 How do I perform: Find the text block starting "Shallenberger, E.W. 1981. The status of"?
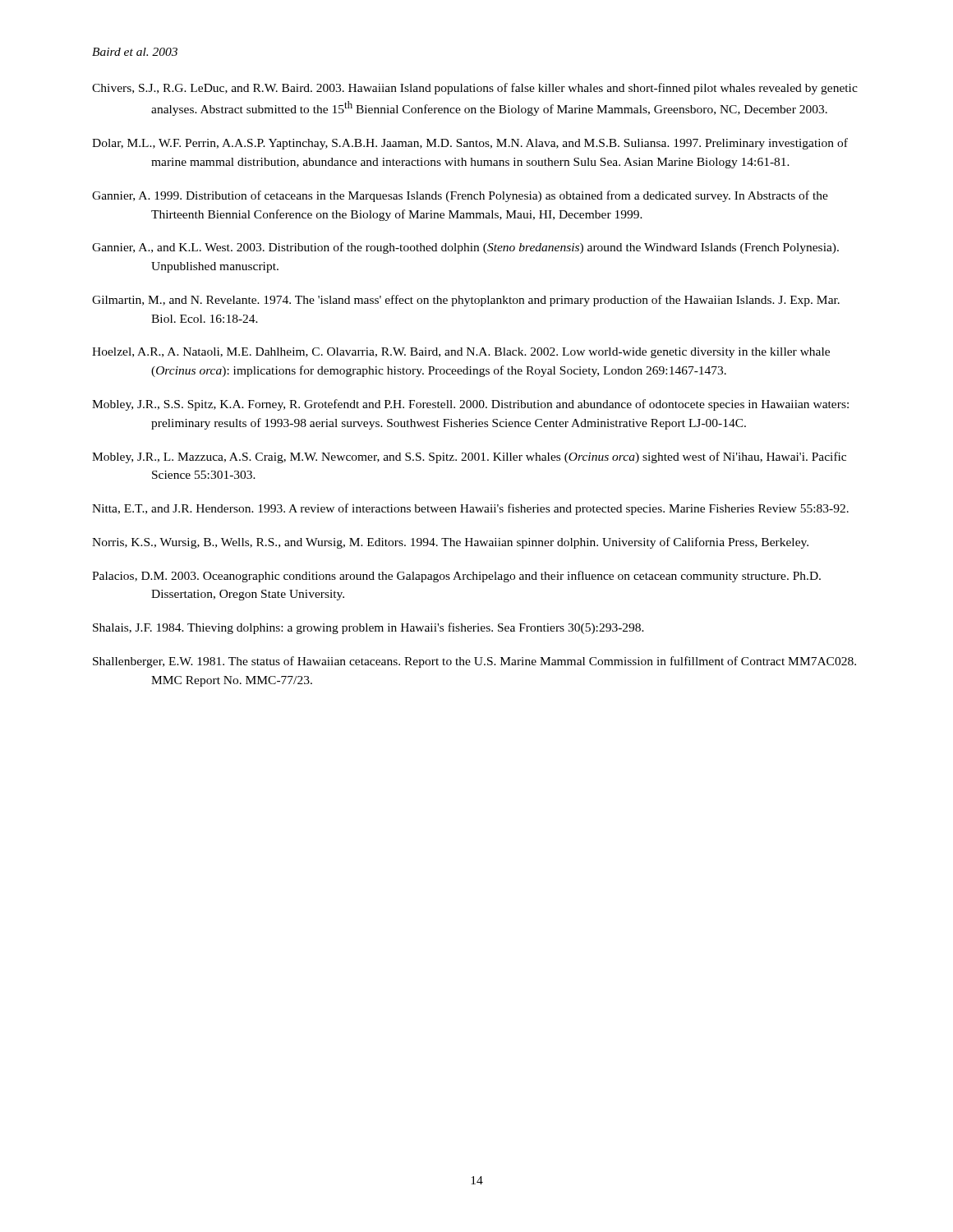pos(474,670)
